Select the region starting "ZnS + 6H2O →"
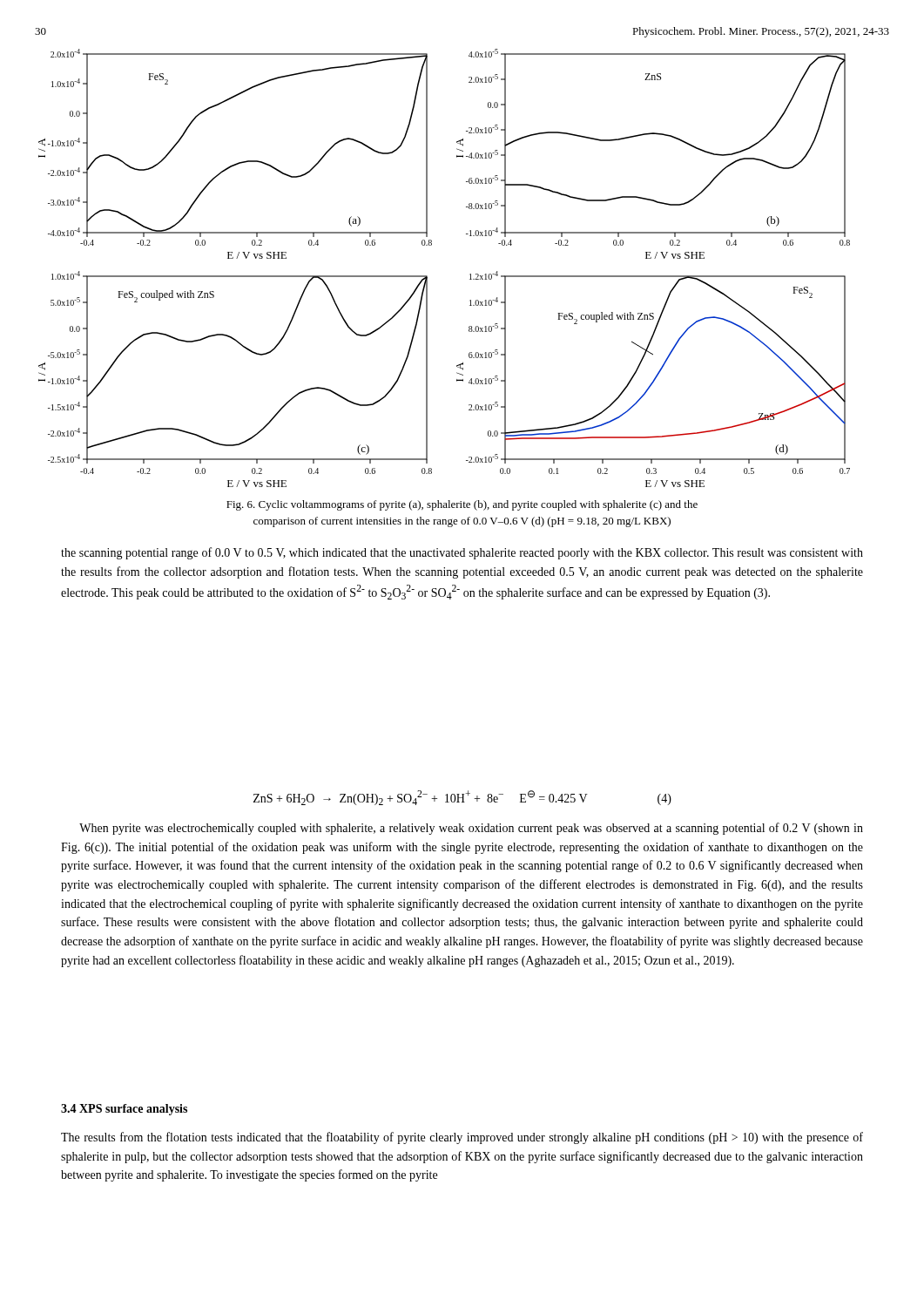This screenshot has height=1307, width=924. pyautogui.click(x=462, y=799)
